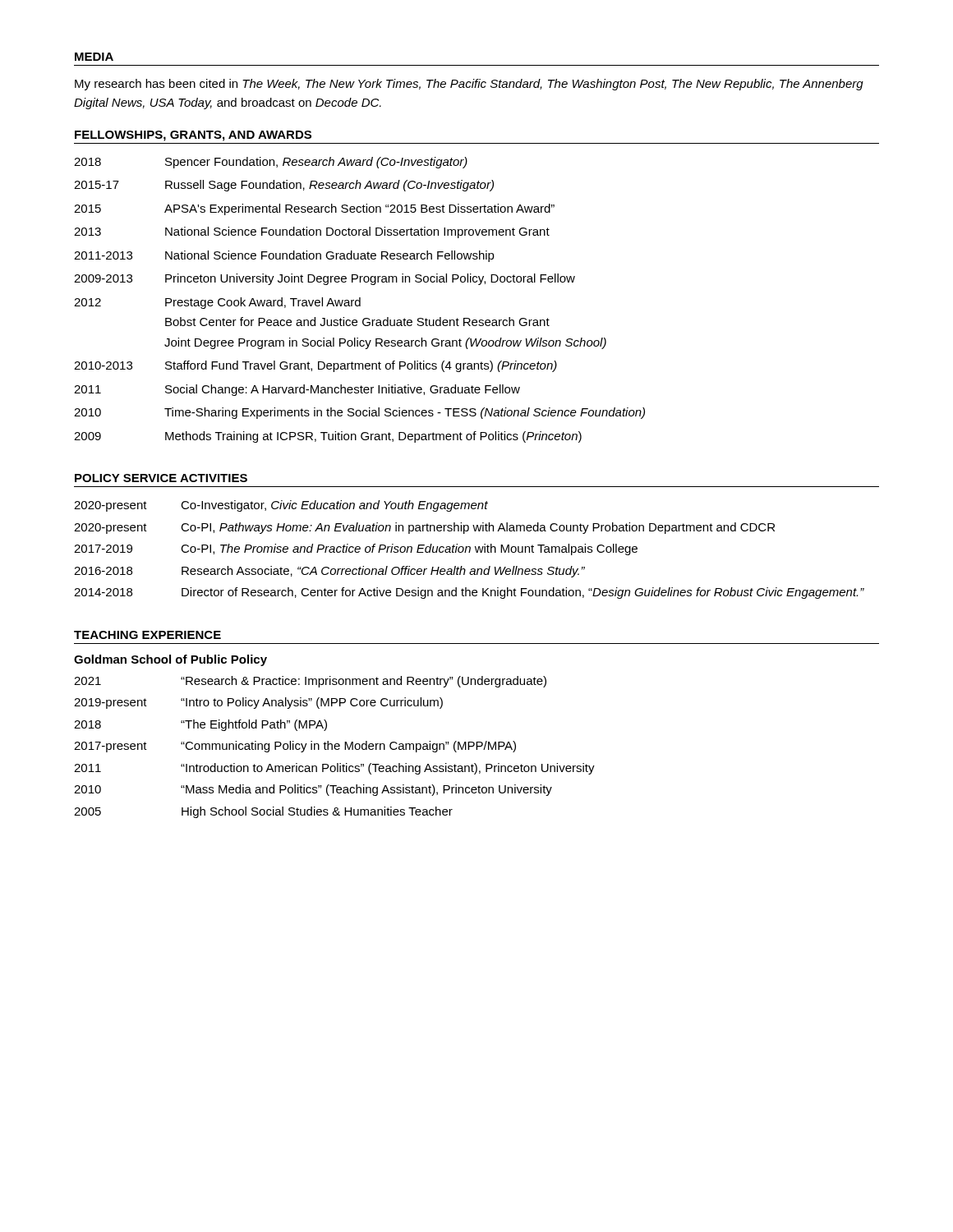Select the list item containing "2016-2018Research Associate, “CA"

[x=476, y=571]
